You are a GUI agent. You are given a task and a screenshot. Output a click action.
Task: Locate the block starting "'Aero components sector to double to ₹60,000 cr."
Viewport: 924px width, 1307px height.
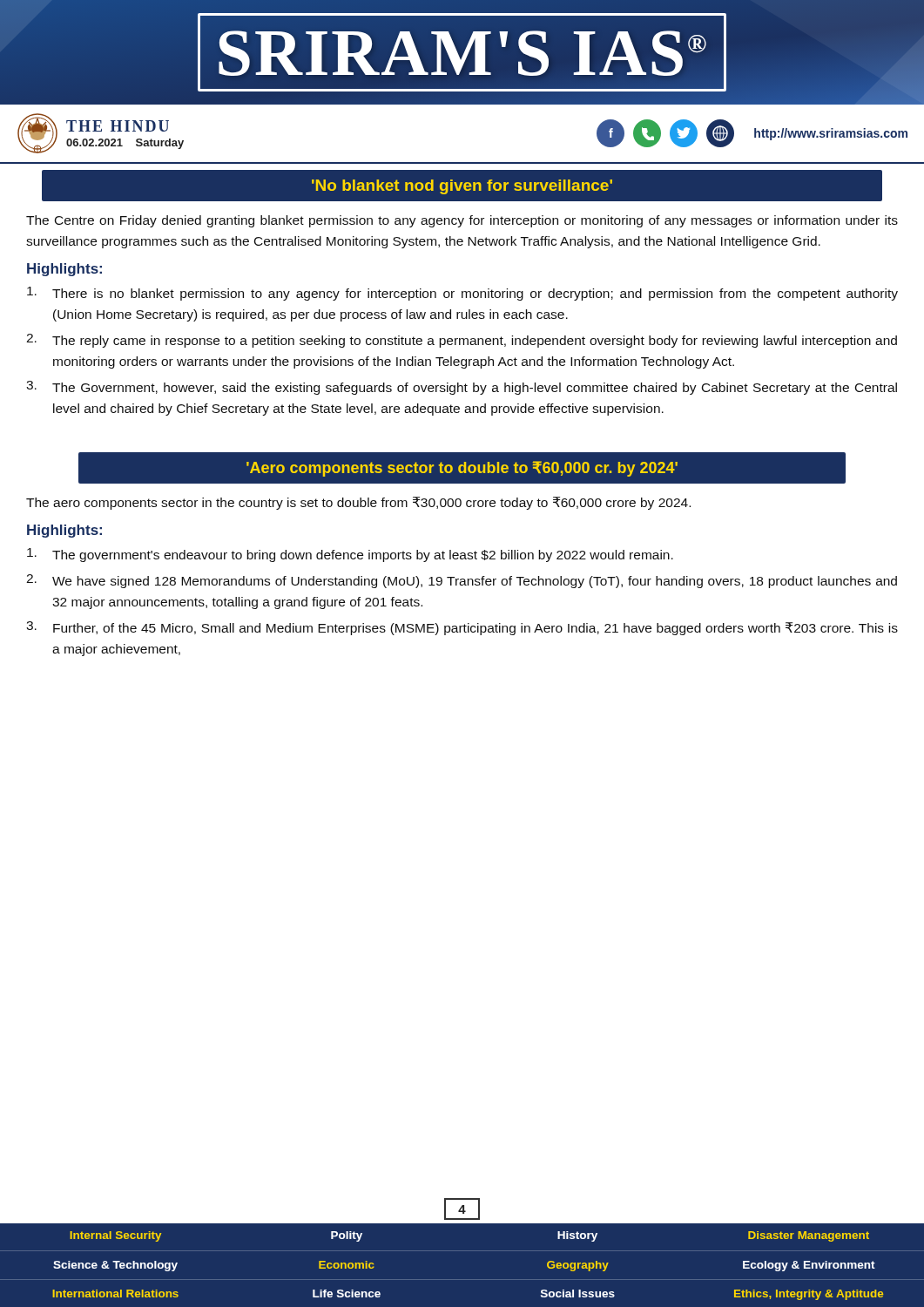(462, 468)
